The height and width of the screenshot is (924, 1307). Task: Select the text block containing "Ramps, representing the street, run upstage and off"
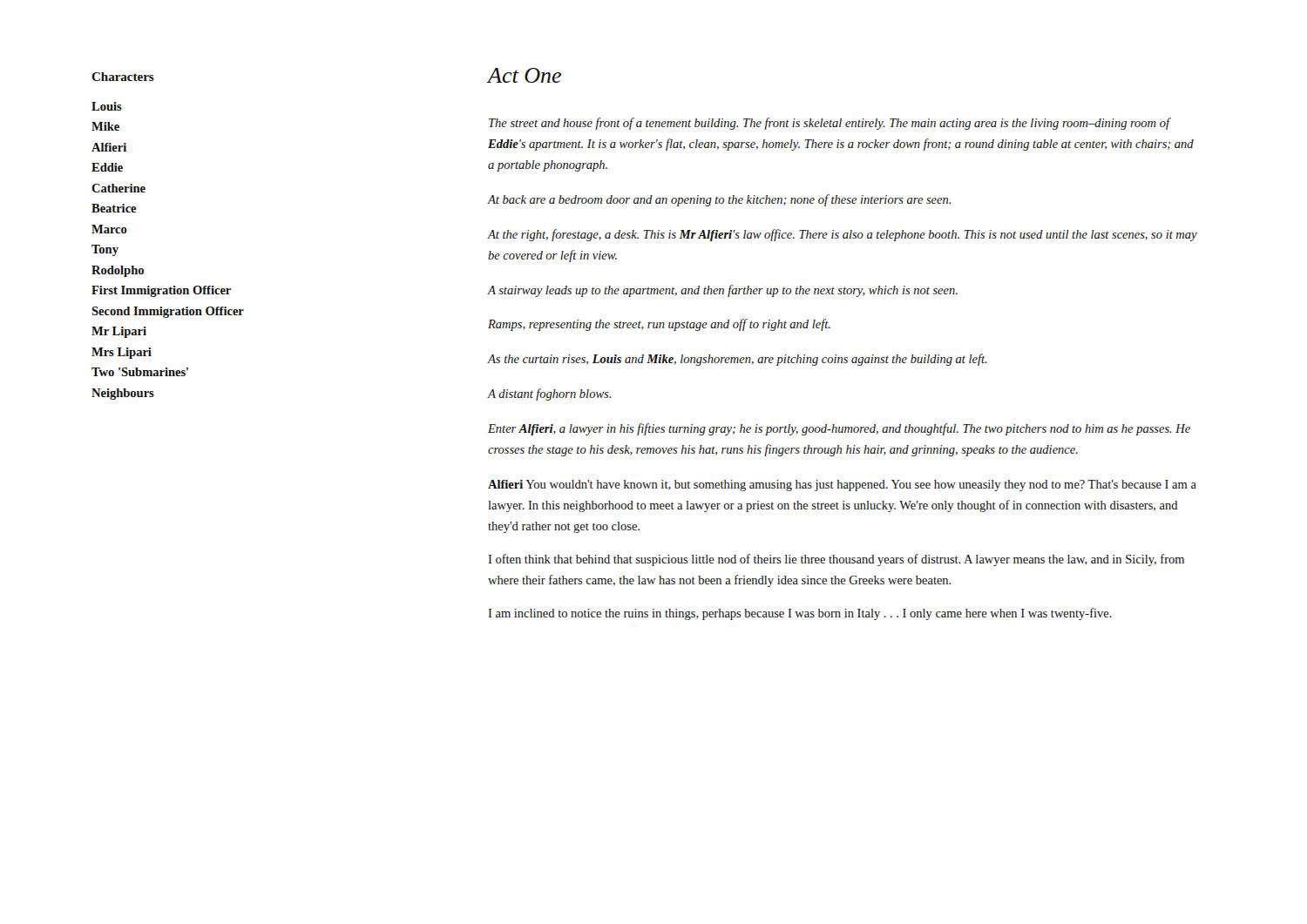660,324
